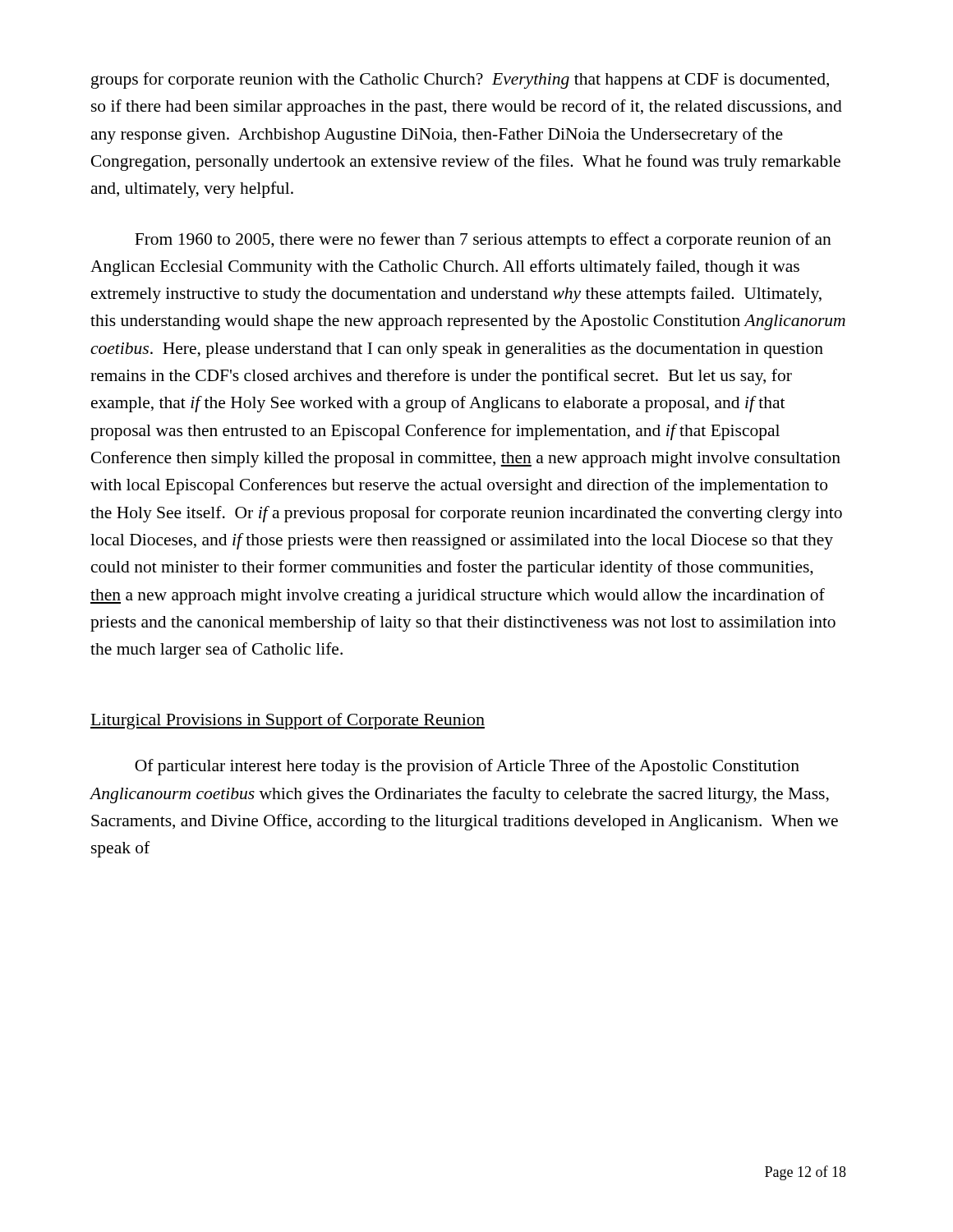Find the block on this page that starts "groups for corporate reunion with the Catholic Church?"
This screenshot has width=953, height=1232.
tap(466, 134)
